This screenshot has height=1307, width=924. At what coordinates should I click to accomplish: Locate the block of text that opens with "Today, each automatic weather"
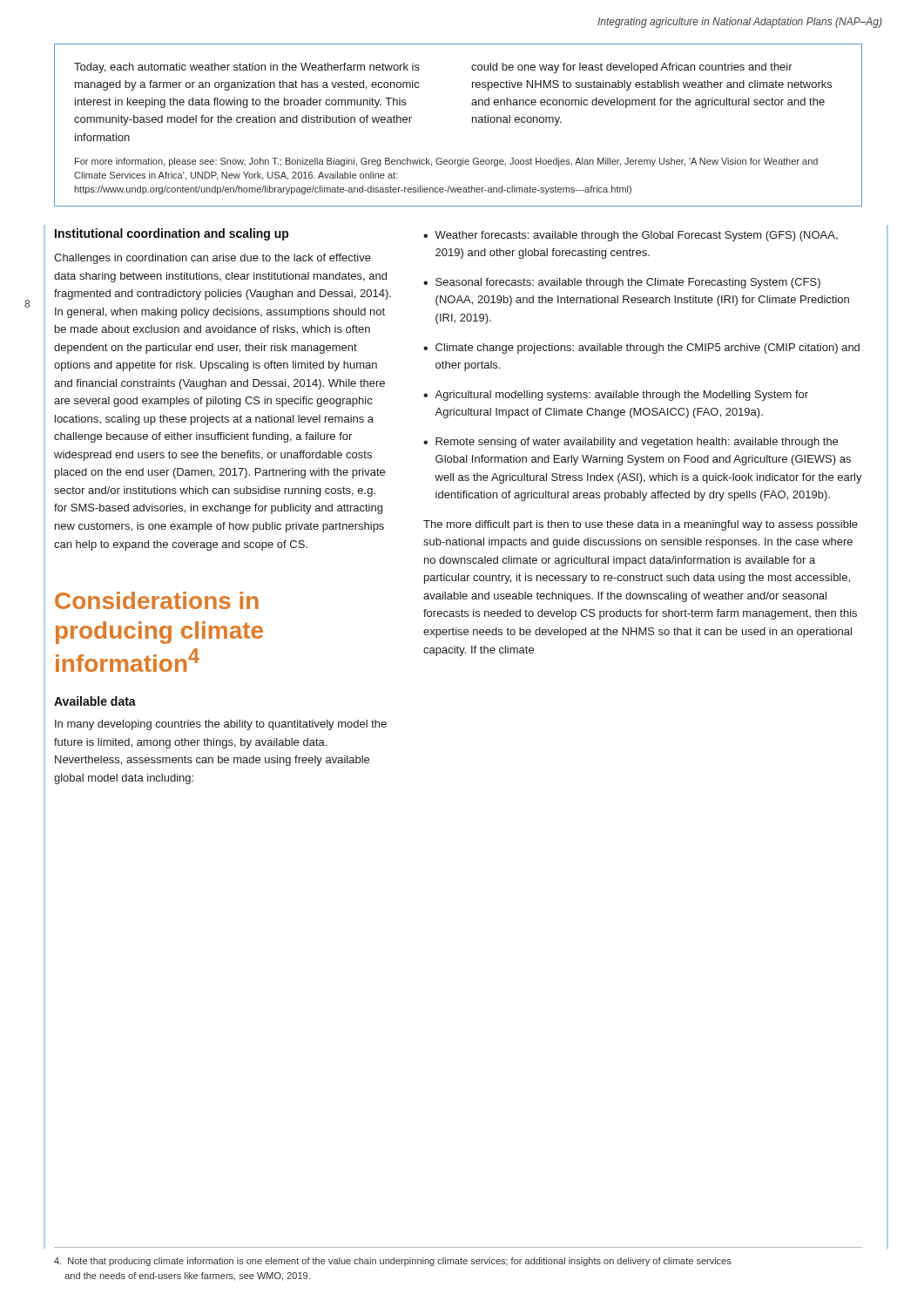coord(243,68)
